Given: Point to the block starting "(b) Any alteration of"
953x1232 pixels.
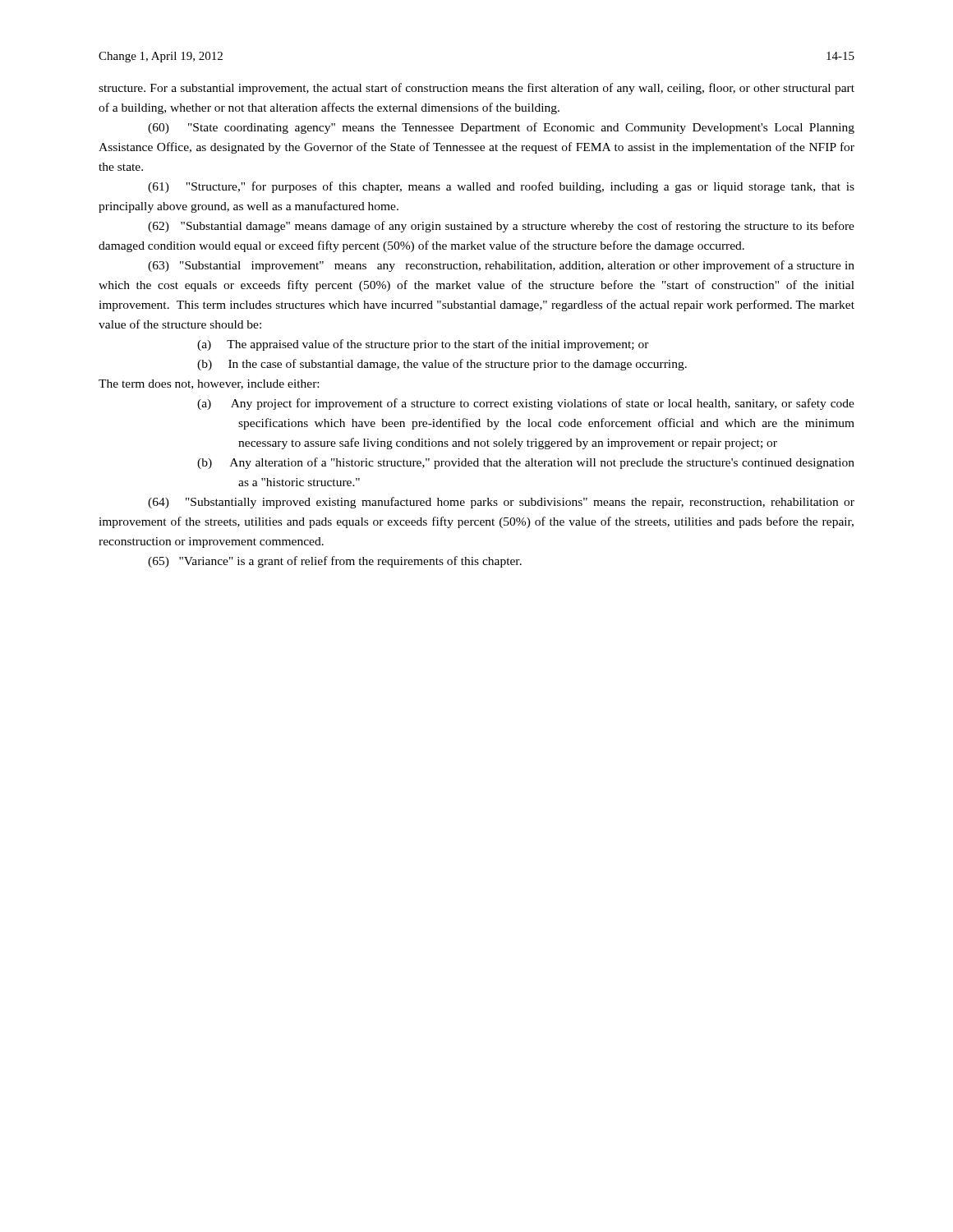Looking at the screenshot, I should click(x=526, y=472).
